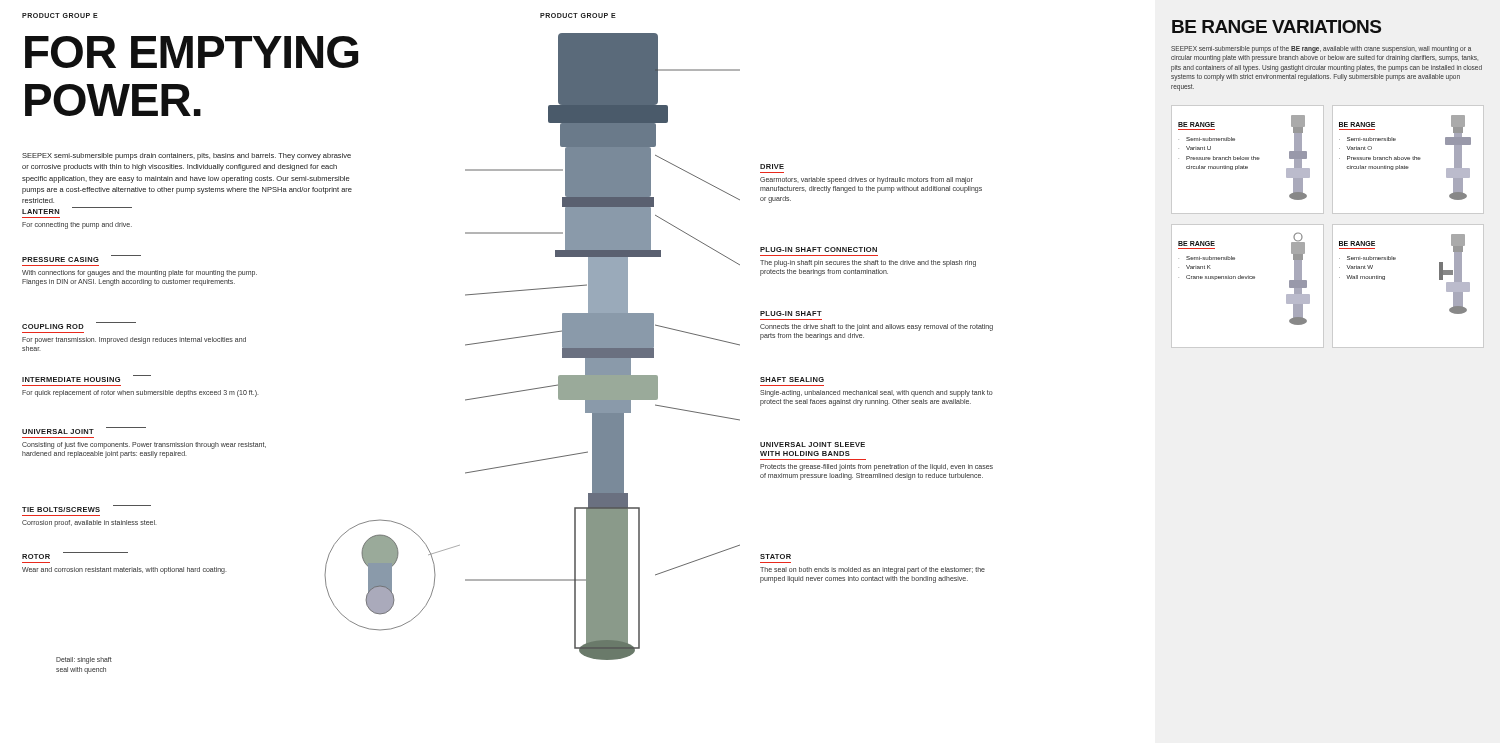Click on the engineering diagram
The width and height of the screenshot is (1500, 743).
630,363
